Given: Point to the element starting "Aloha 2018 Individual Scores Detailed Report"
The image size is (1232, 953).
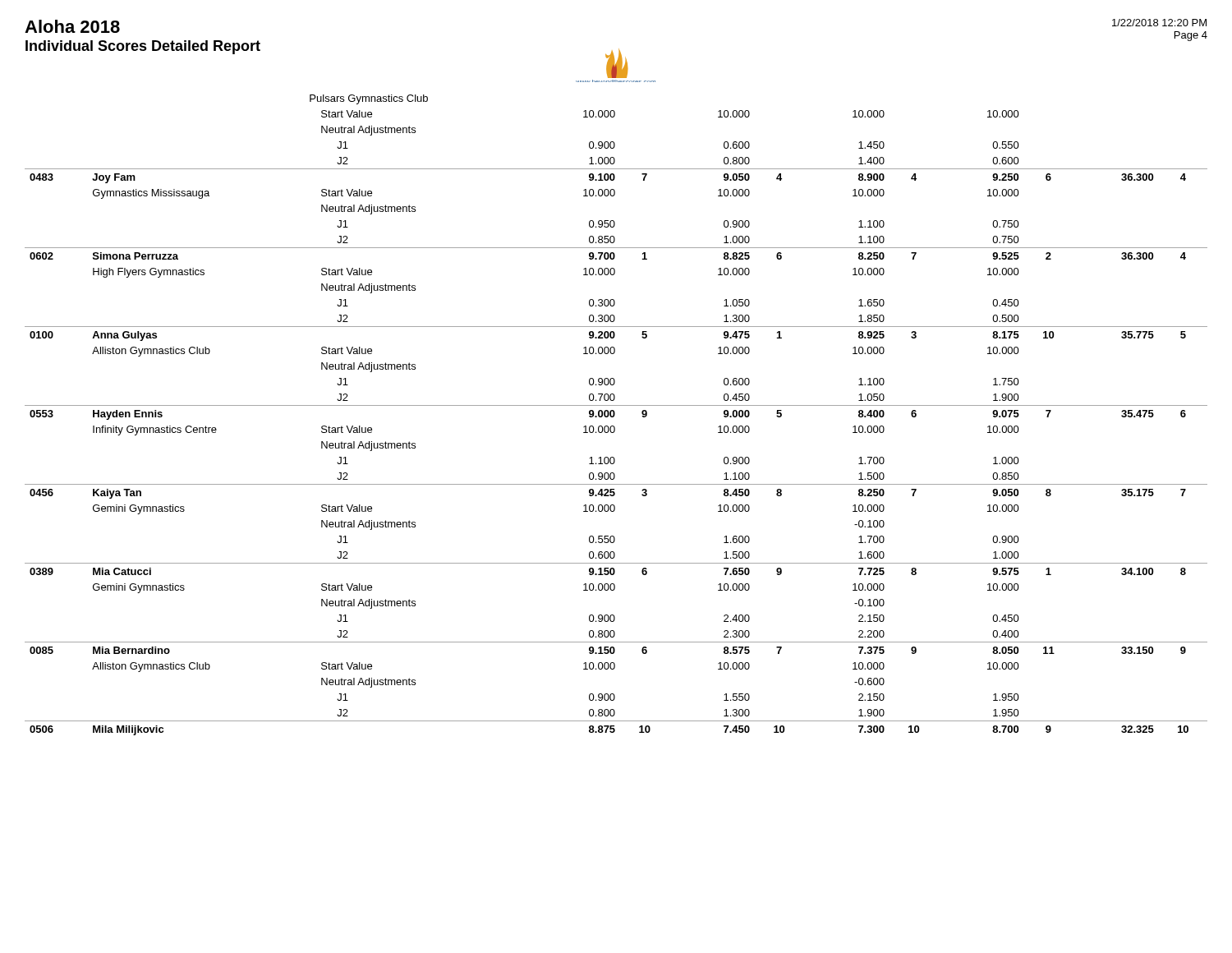Looking at the screenshot, I should [143, 36].
